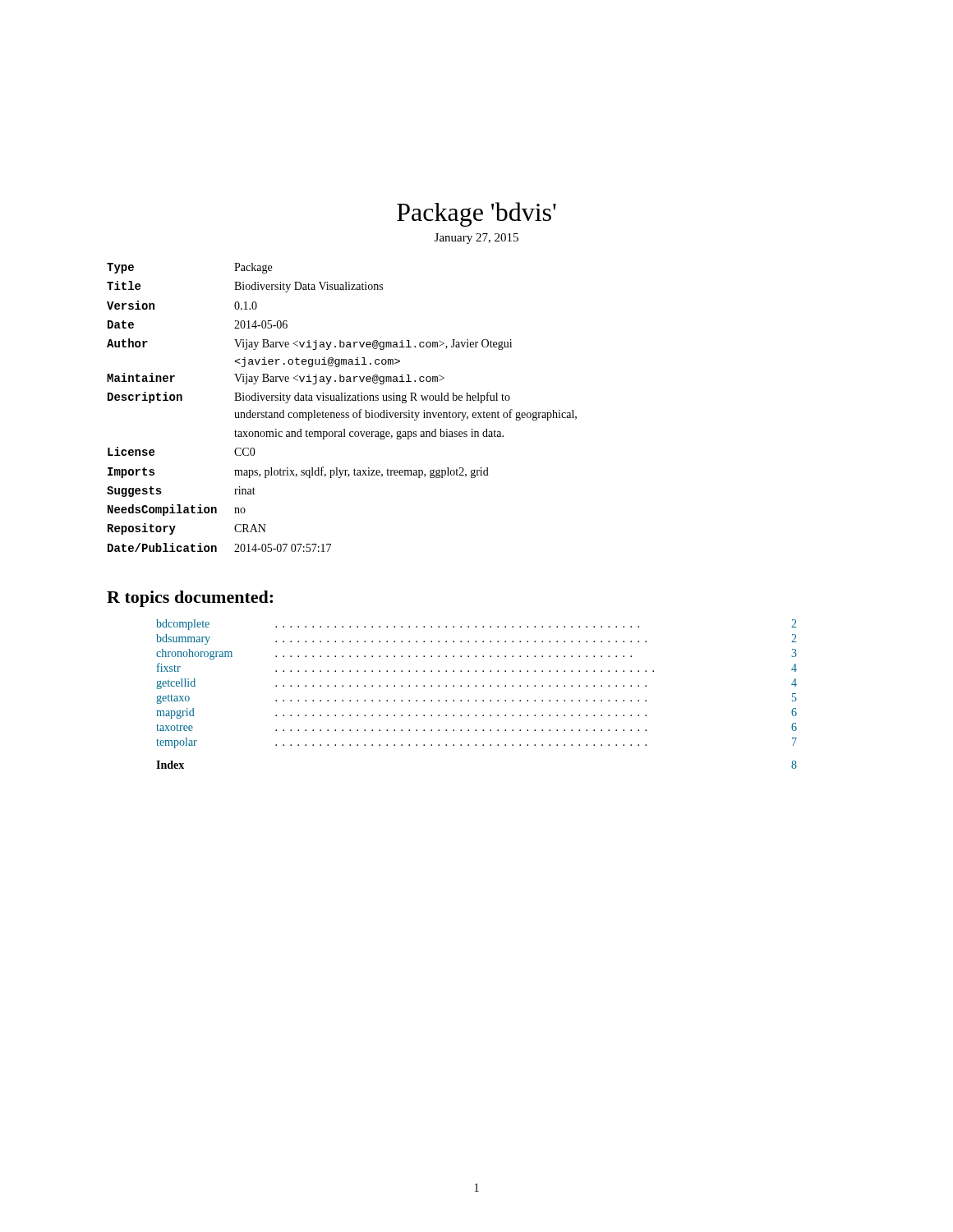Select the text block that says "Author Vijay Barve"
The height and width of the screenshot is (1232, 953).
tap(476, 345)
